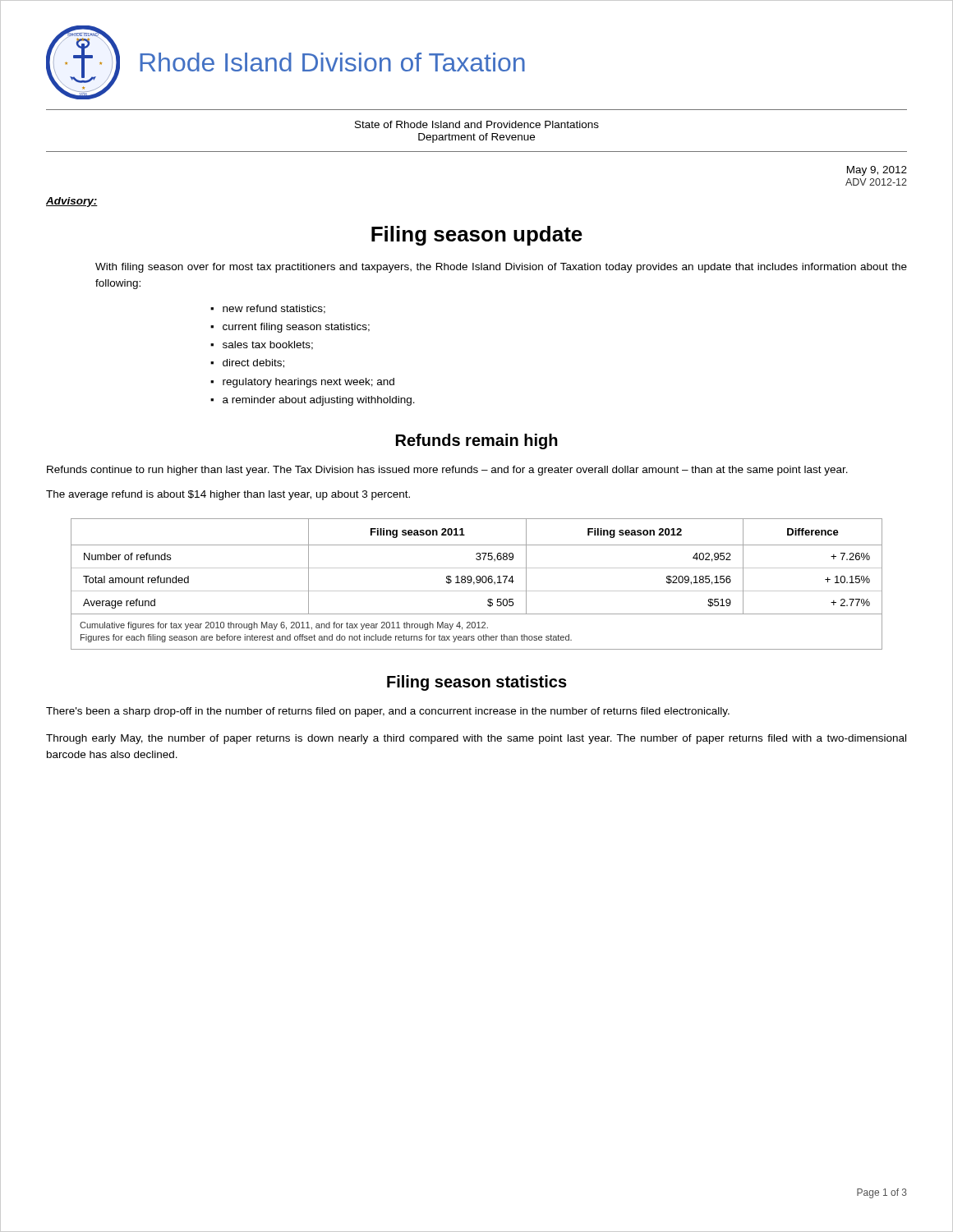This screenshot has width=953, height=1232.
Task: Click on the list item with the text "direct debits;"
Action: coord(254,363)
